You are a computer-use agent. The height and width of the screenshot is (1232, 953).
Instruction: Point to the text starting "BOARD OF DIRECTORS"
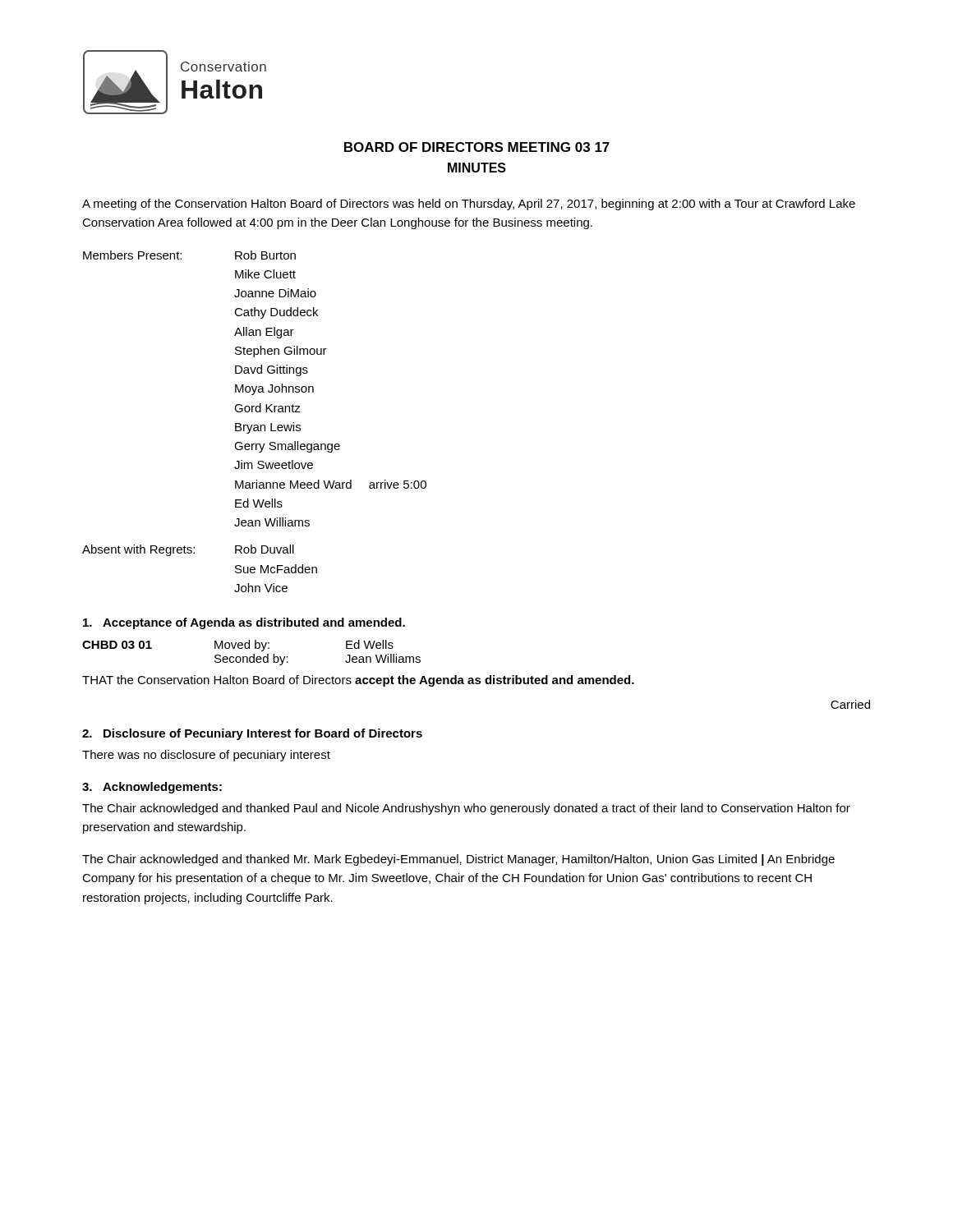[476, 147]
